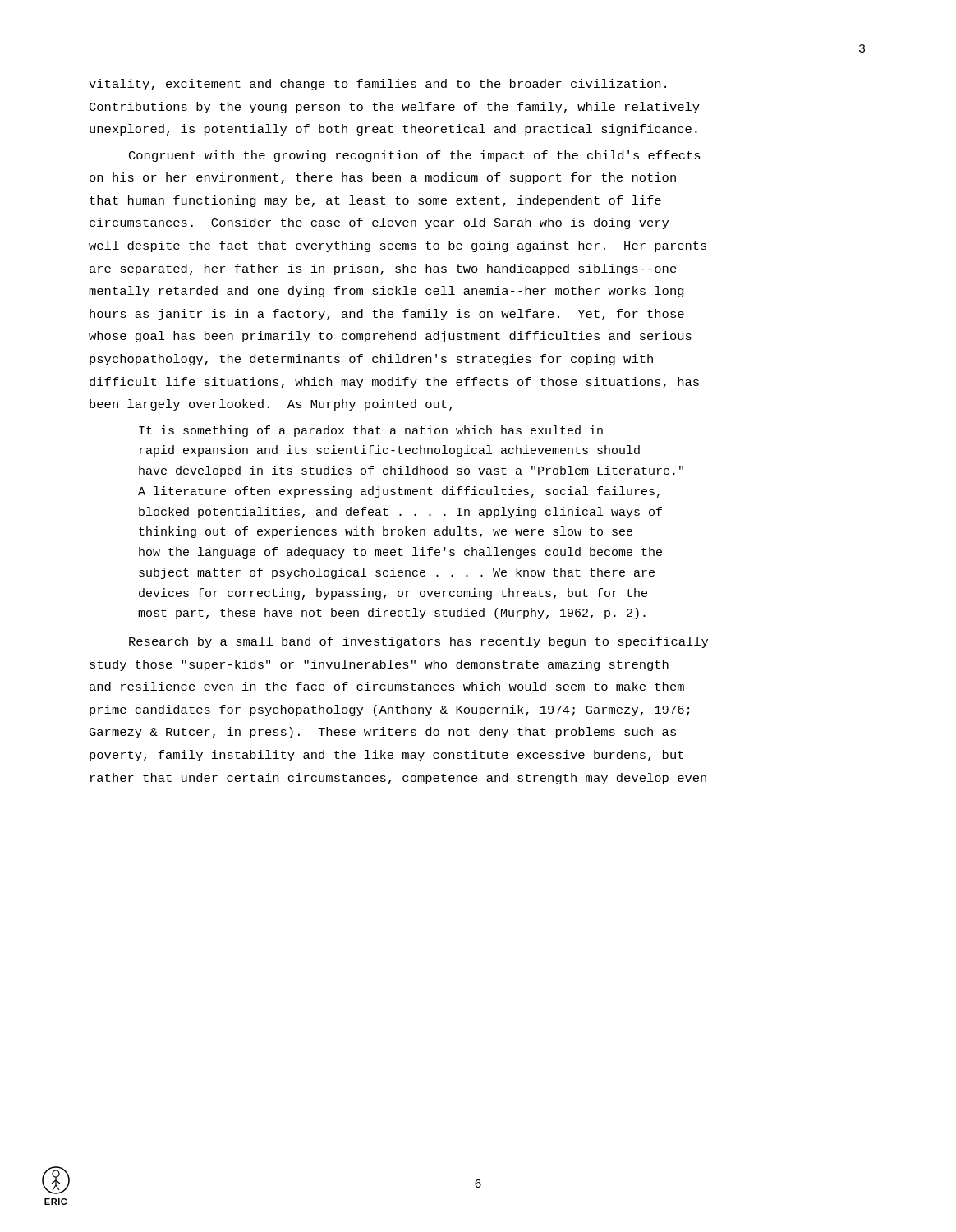Select the text block containing "vitality, excitement and change to"
Image resolution: width=956 pixels, height=1232 pixels.
pos(394,107)
